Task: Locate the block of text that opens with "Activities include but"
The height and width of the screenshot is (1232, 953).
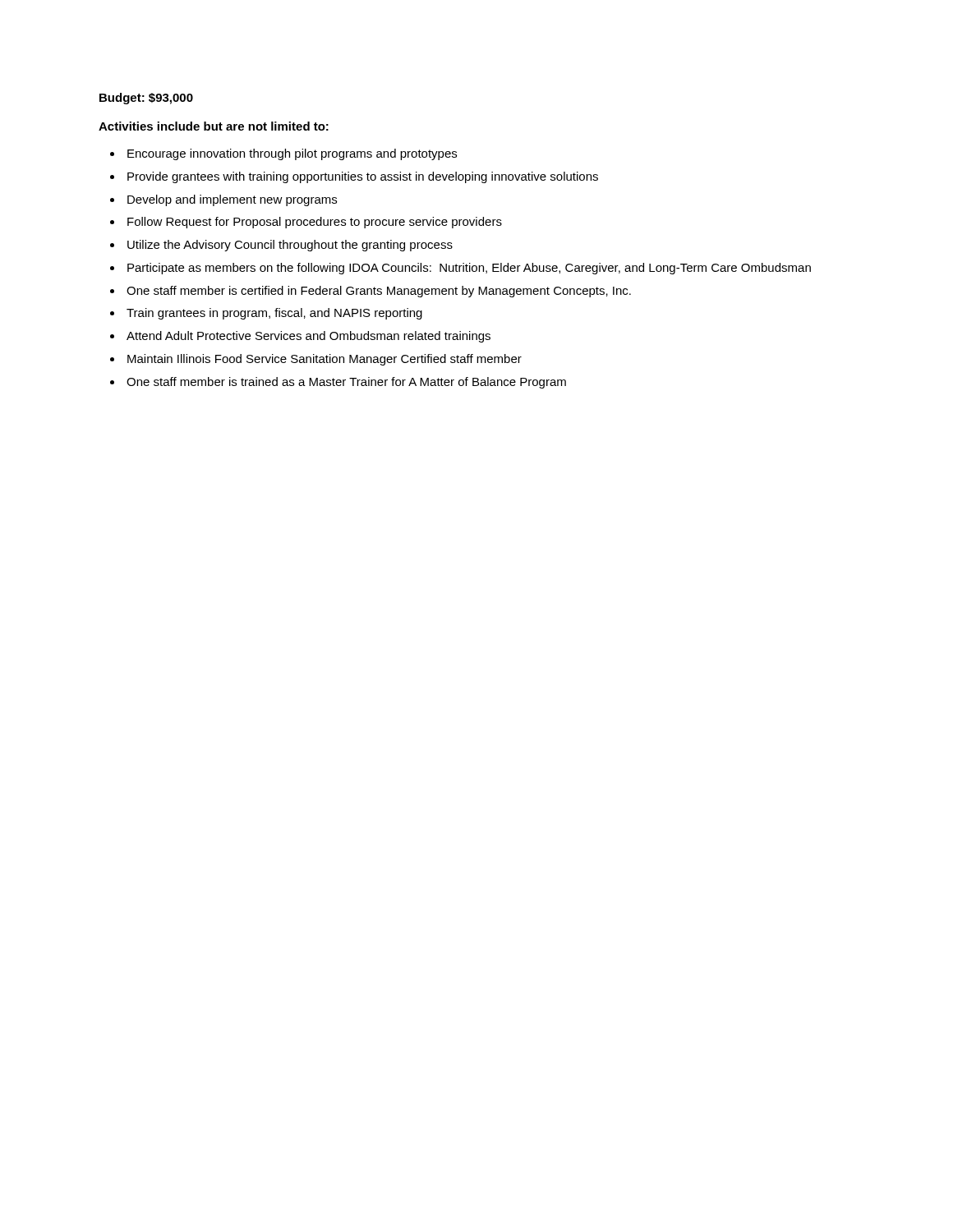Action: click(214, 126)
